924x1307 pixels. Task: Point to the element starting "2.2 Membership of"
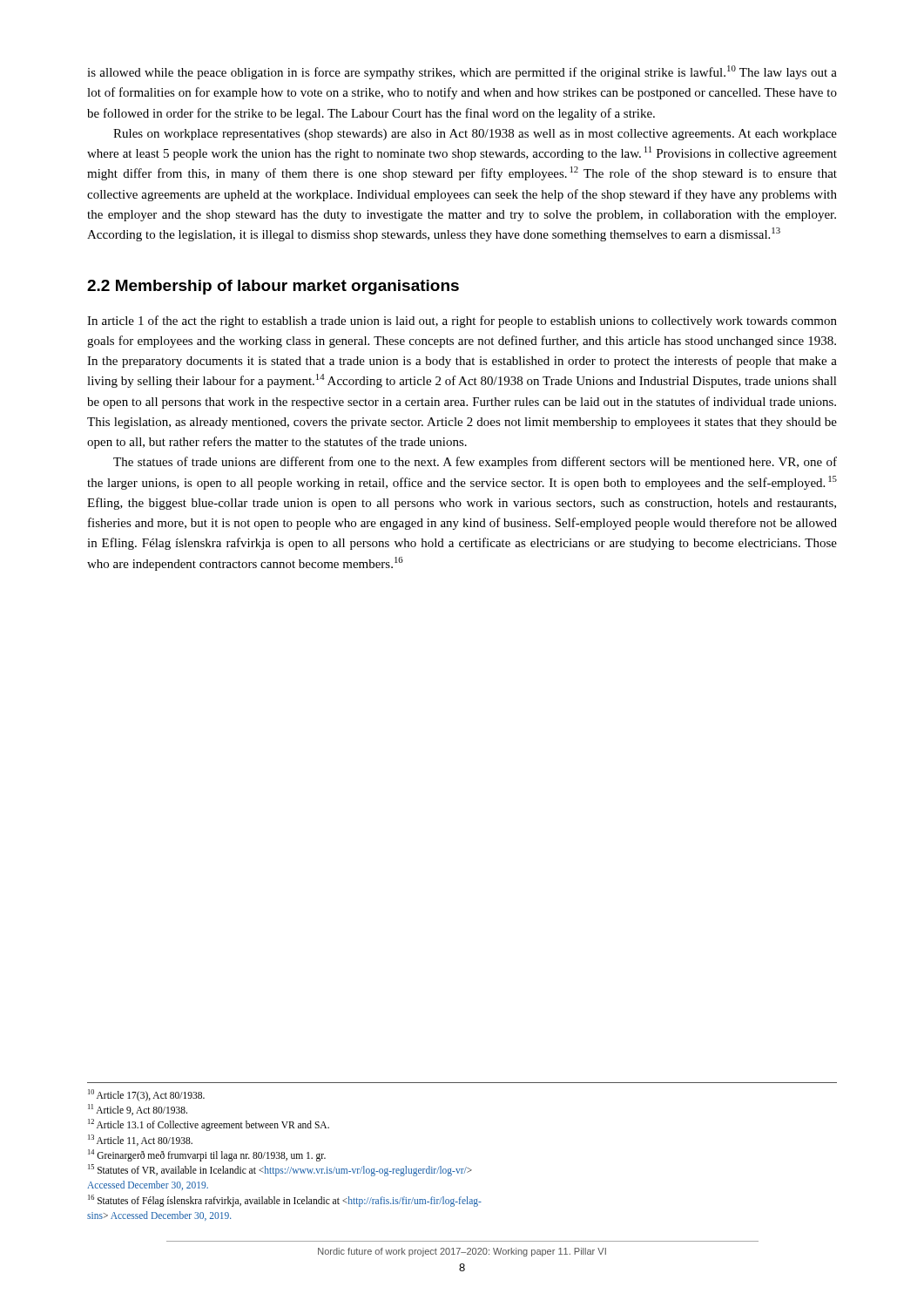pyautogui.click(x=462, y=286)
